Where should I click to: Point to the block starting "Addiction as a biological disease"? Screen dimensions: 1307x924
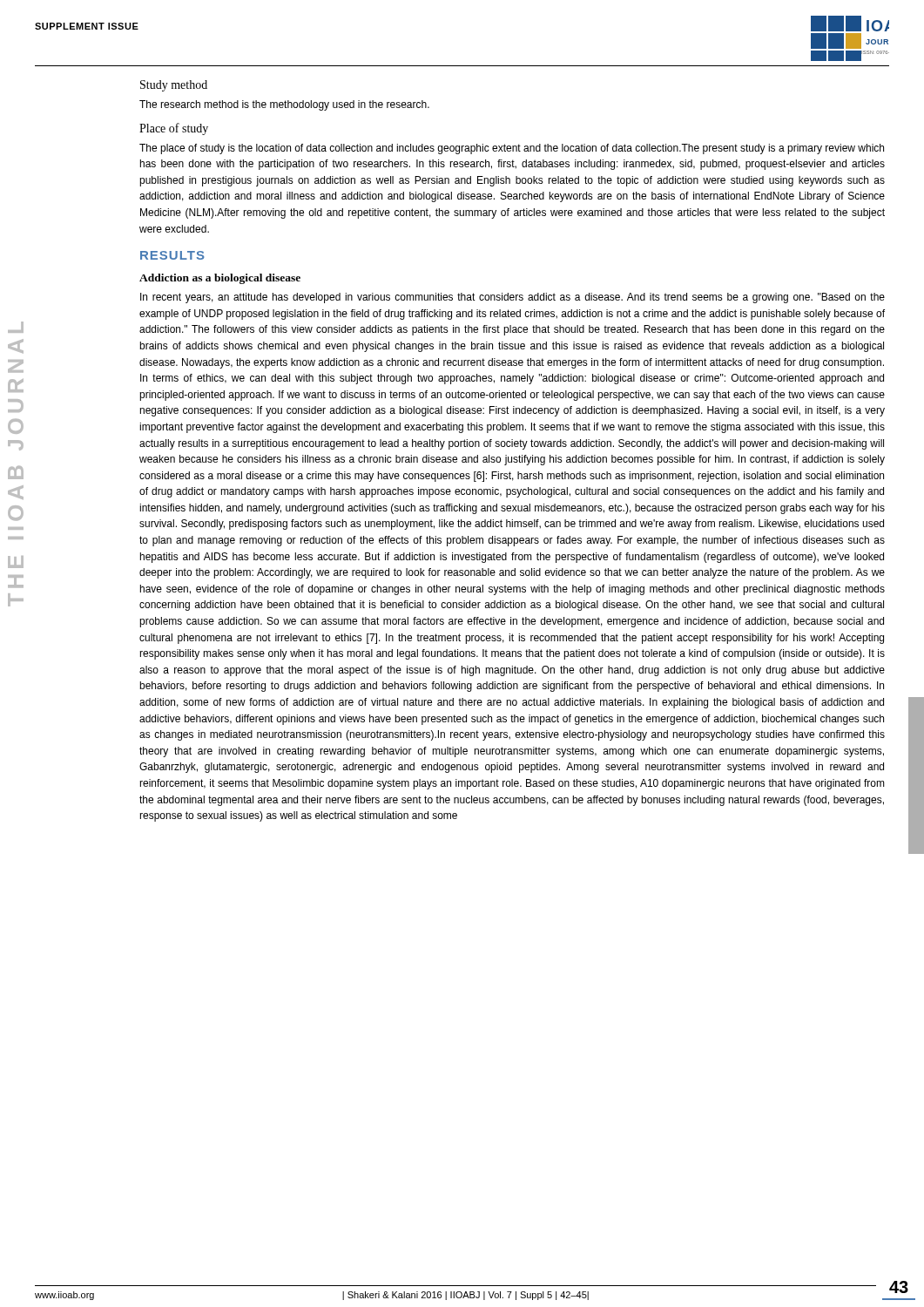(220, 278)
